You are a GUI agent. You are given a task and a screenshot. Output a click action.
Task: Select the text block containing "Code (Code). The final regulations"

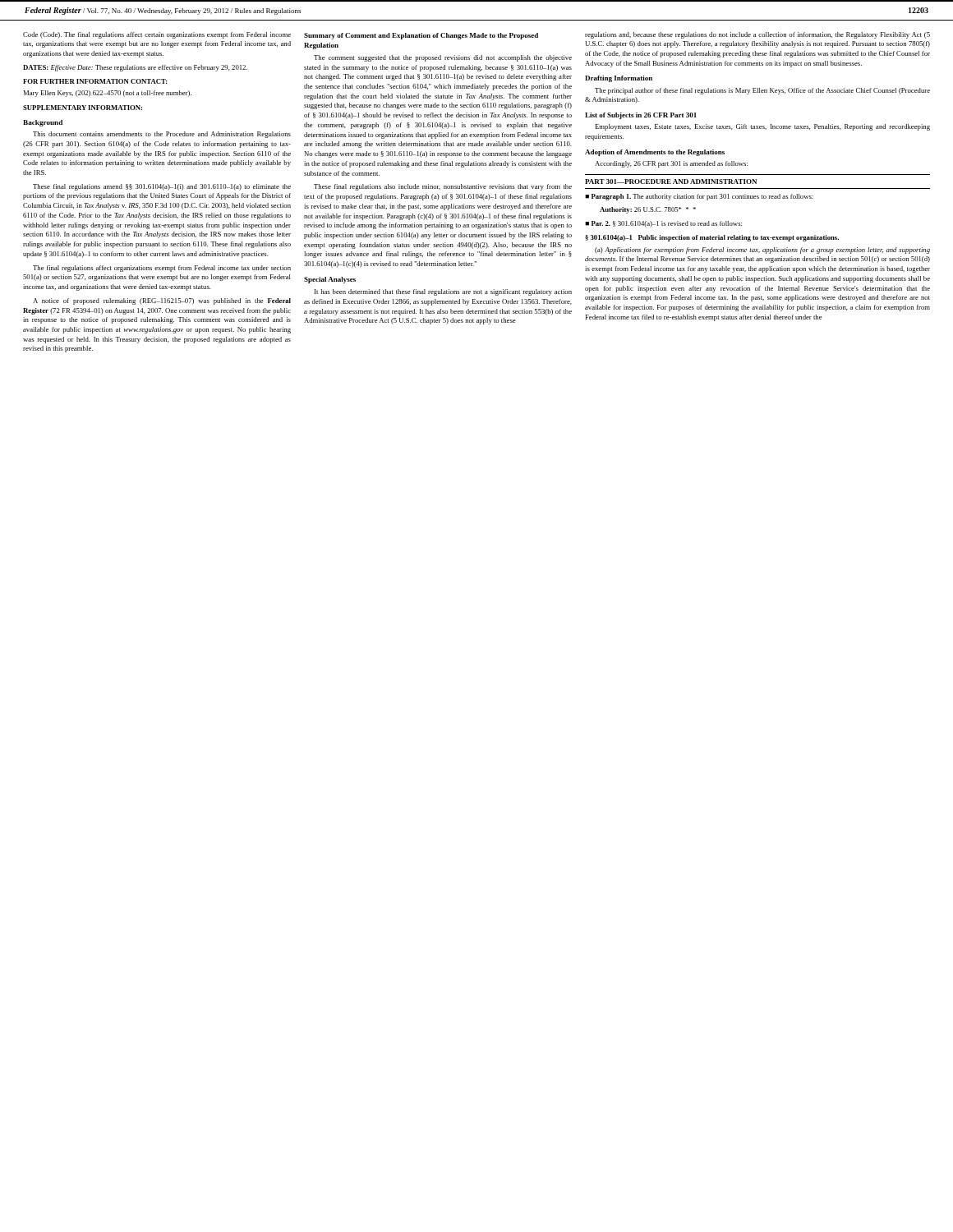pos(157,44)
